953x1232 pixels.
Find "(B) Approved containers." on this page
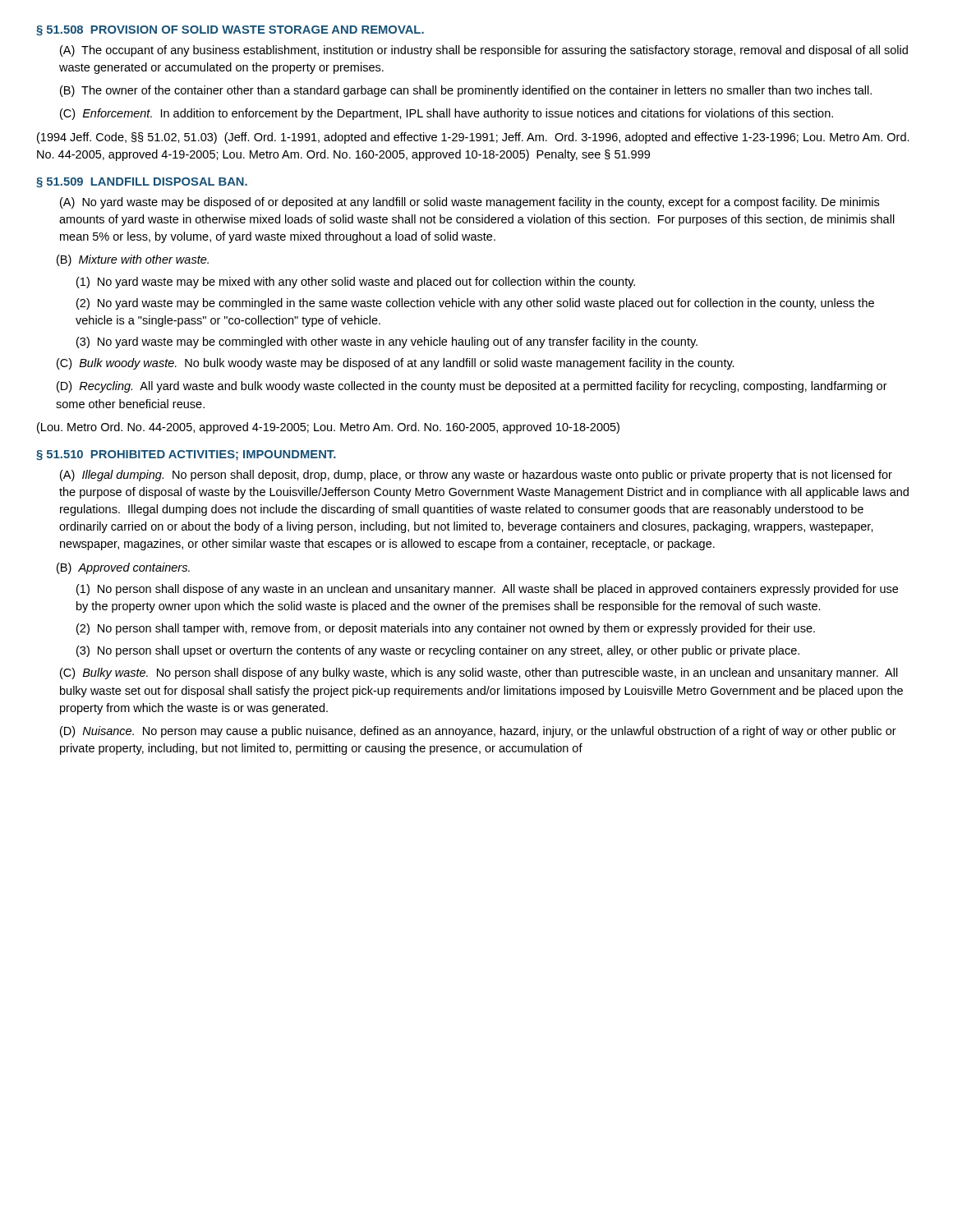(x=123, y=567)
